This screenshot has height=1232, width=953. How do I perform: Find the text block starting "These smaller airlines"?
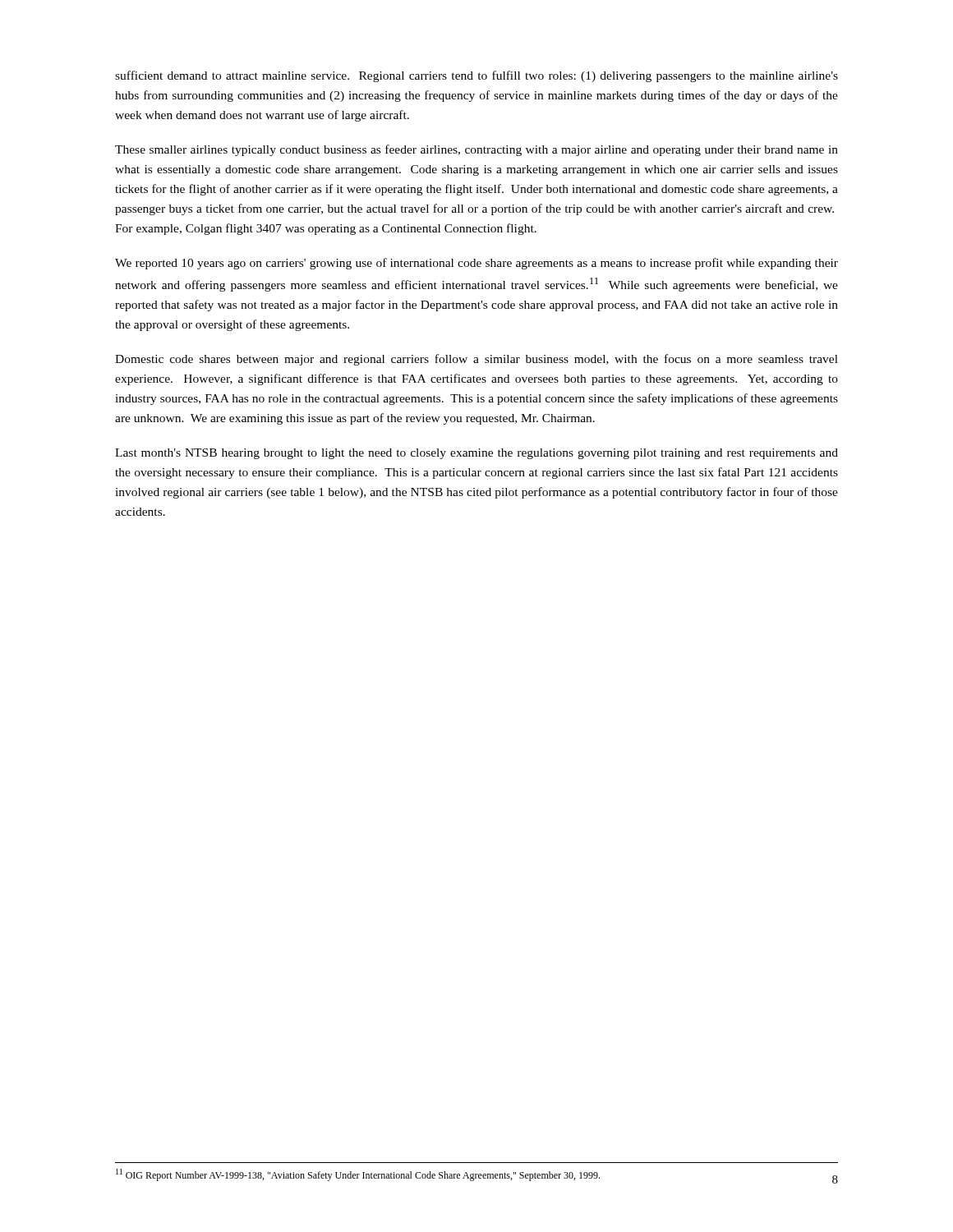coord(476,189)
